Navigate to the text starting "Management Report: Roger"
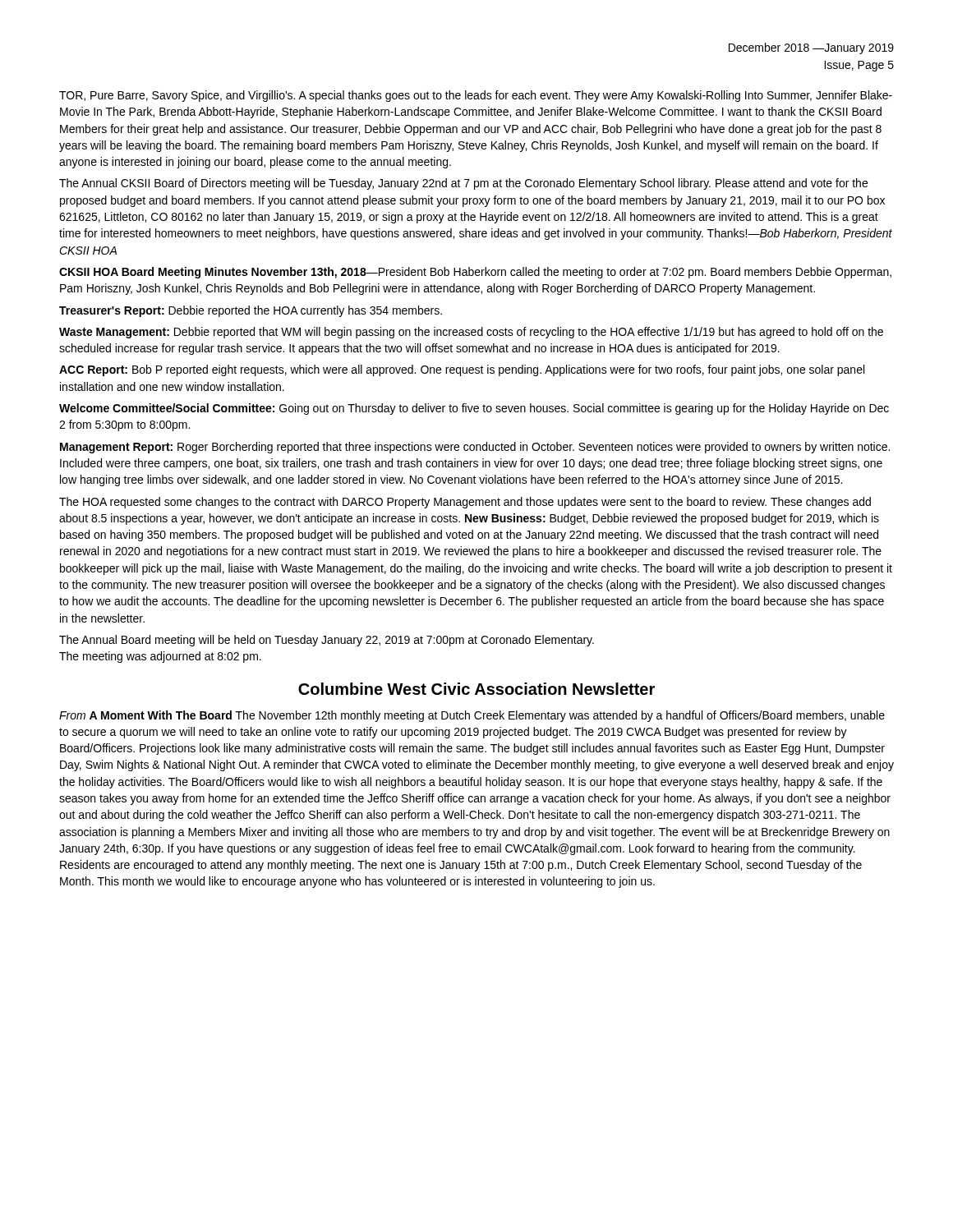 pos(475,463)
